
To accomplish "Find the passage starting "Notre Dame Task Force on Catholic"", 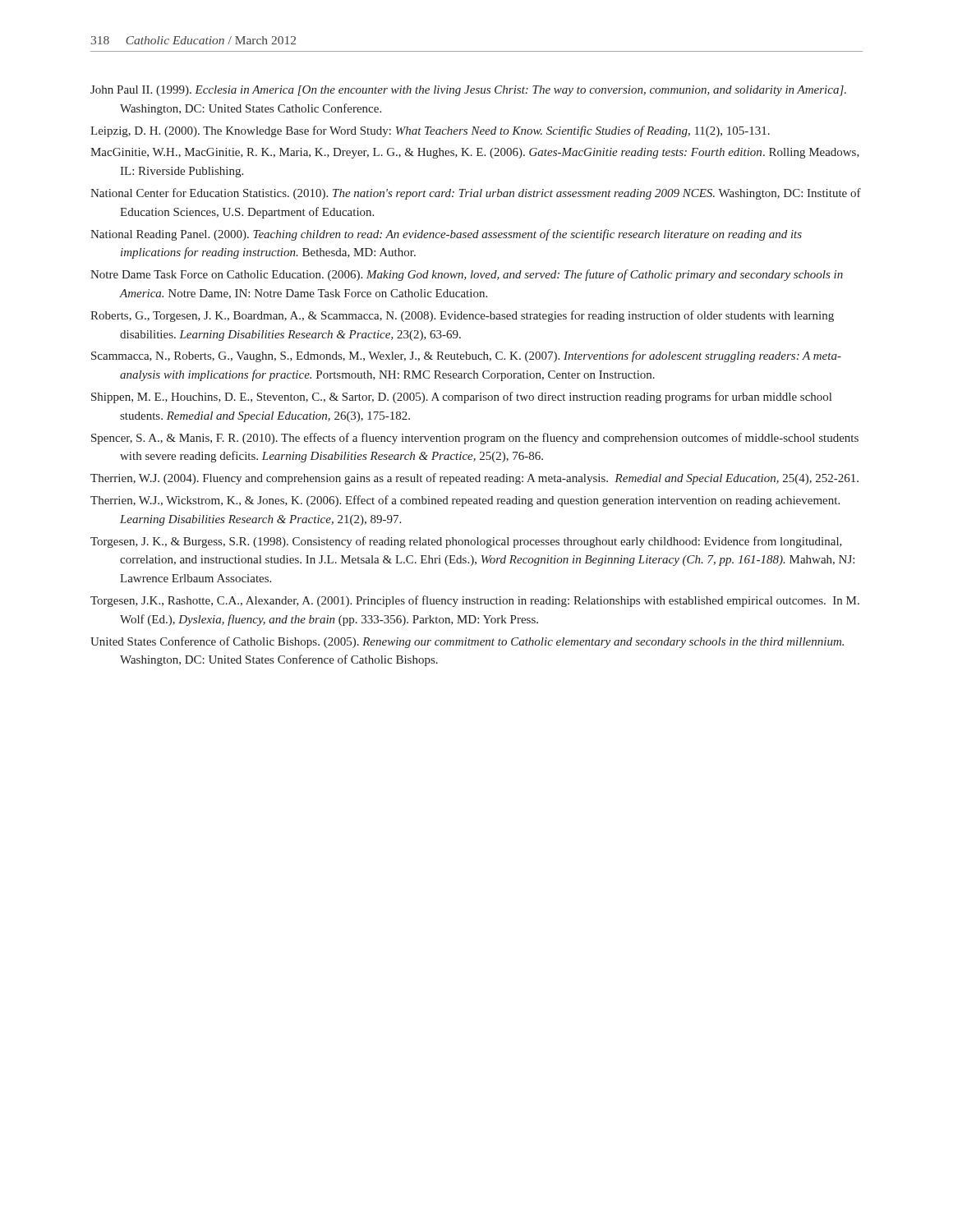I will tap(467, 284).
